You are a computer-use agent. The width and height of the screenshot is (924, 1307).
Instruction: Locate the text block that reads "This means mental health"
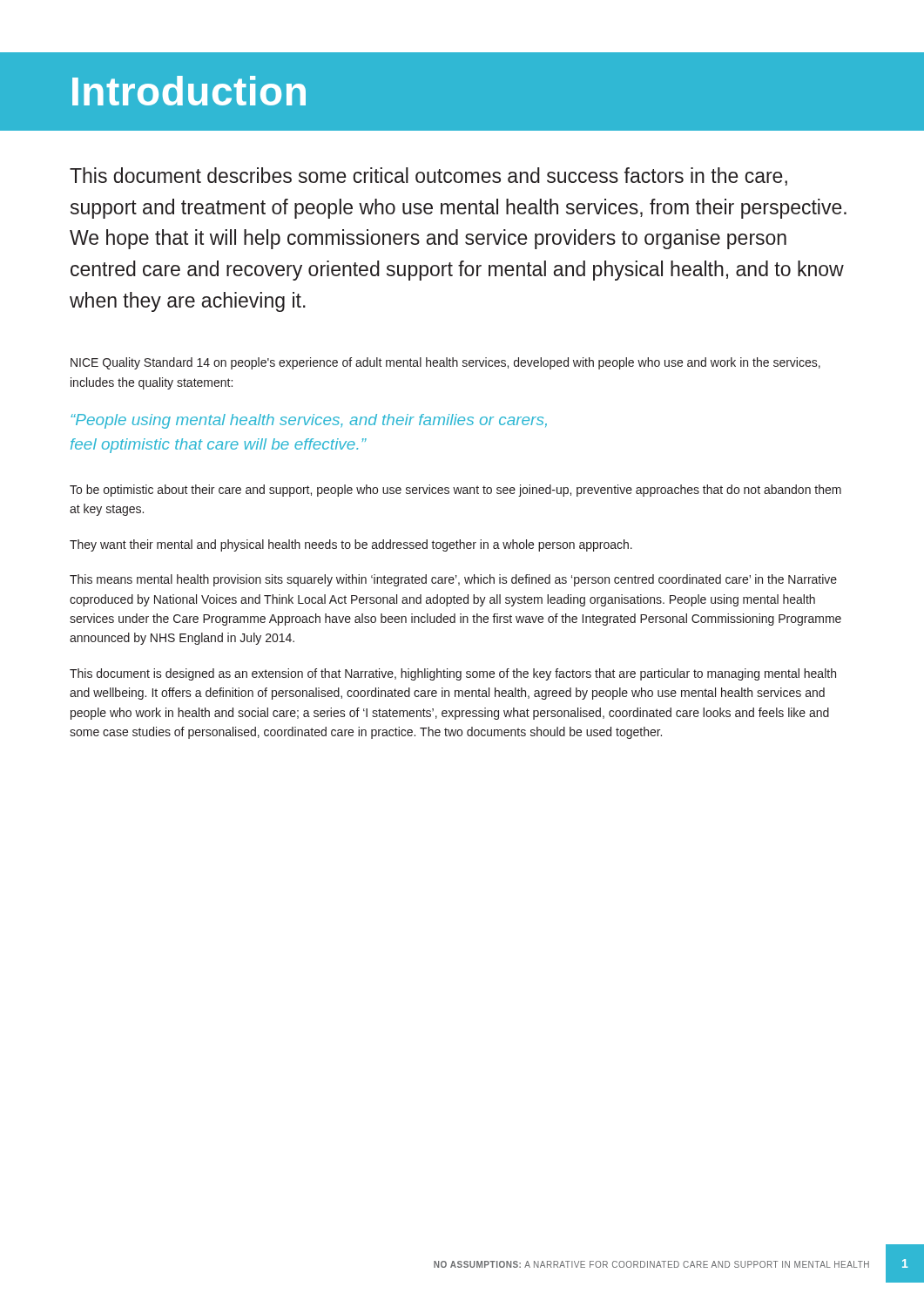456,609
